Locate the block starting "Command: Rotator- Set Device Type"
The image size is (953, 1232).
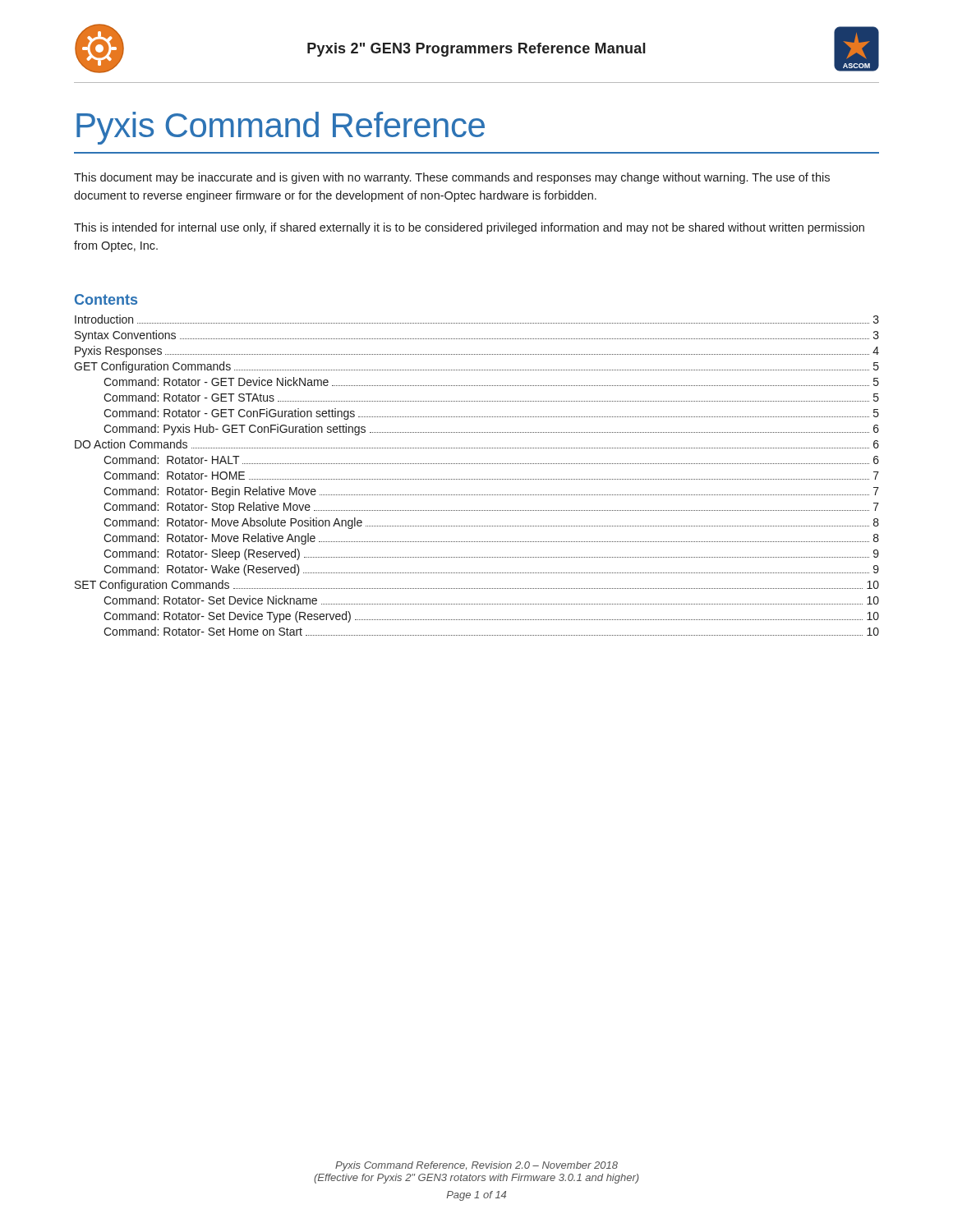click(x=491, y=616)
